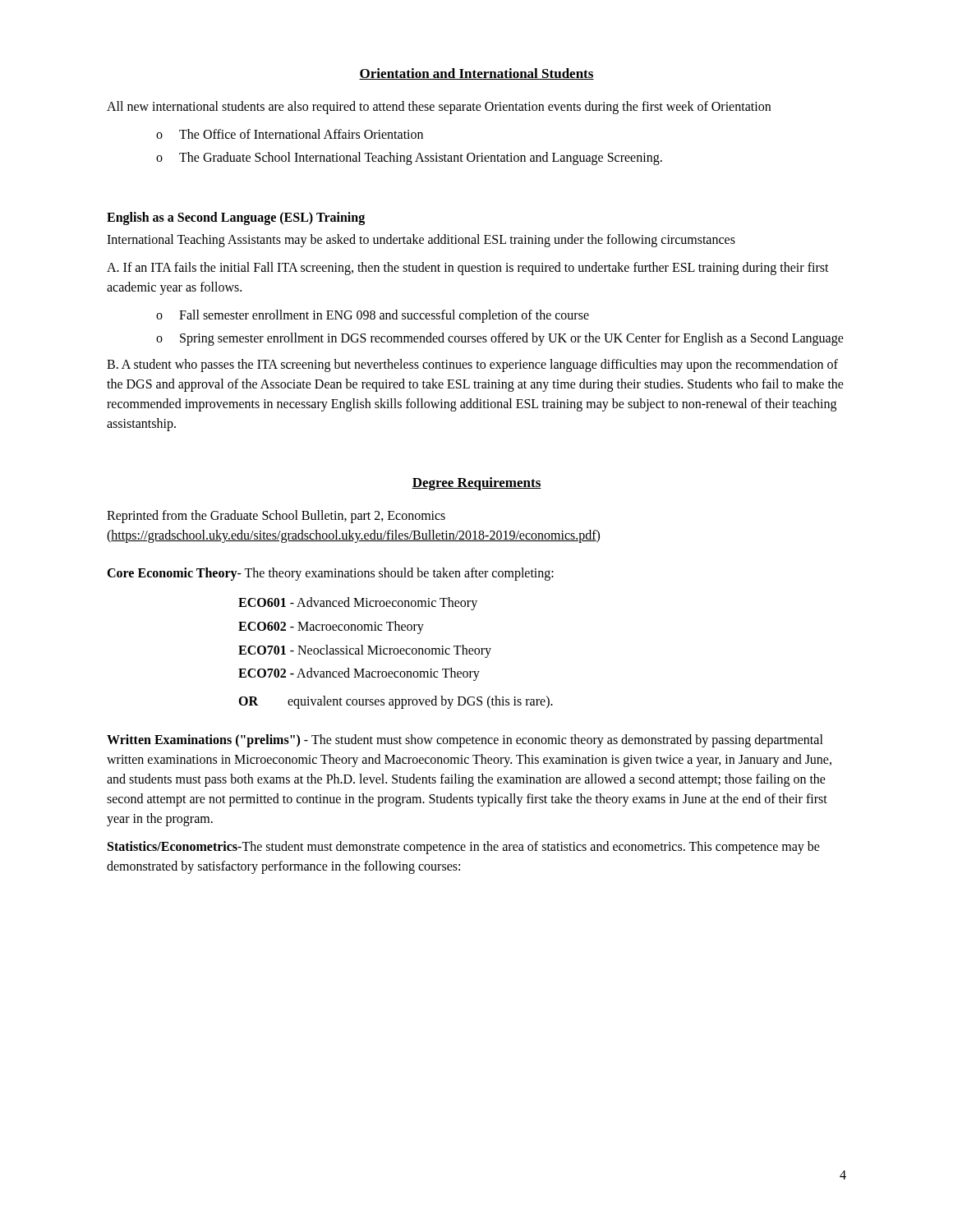Navigate to the block starting "ECO701 - Neoclassical Microeconomic Theory"

(x=365, y=650)
